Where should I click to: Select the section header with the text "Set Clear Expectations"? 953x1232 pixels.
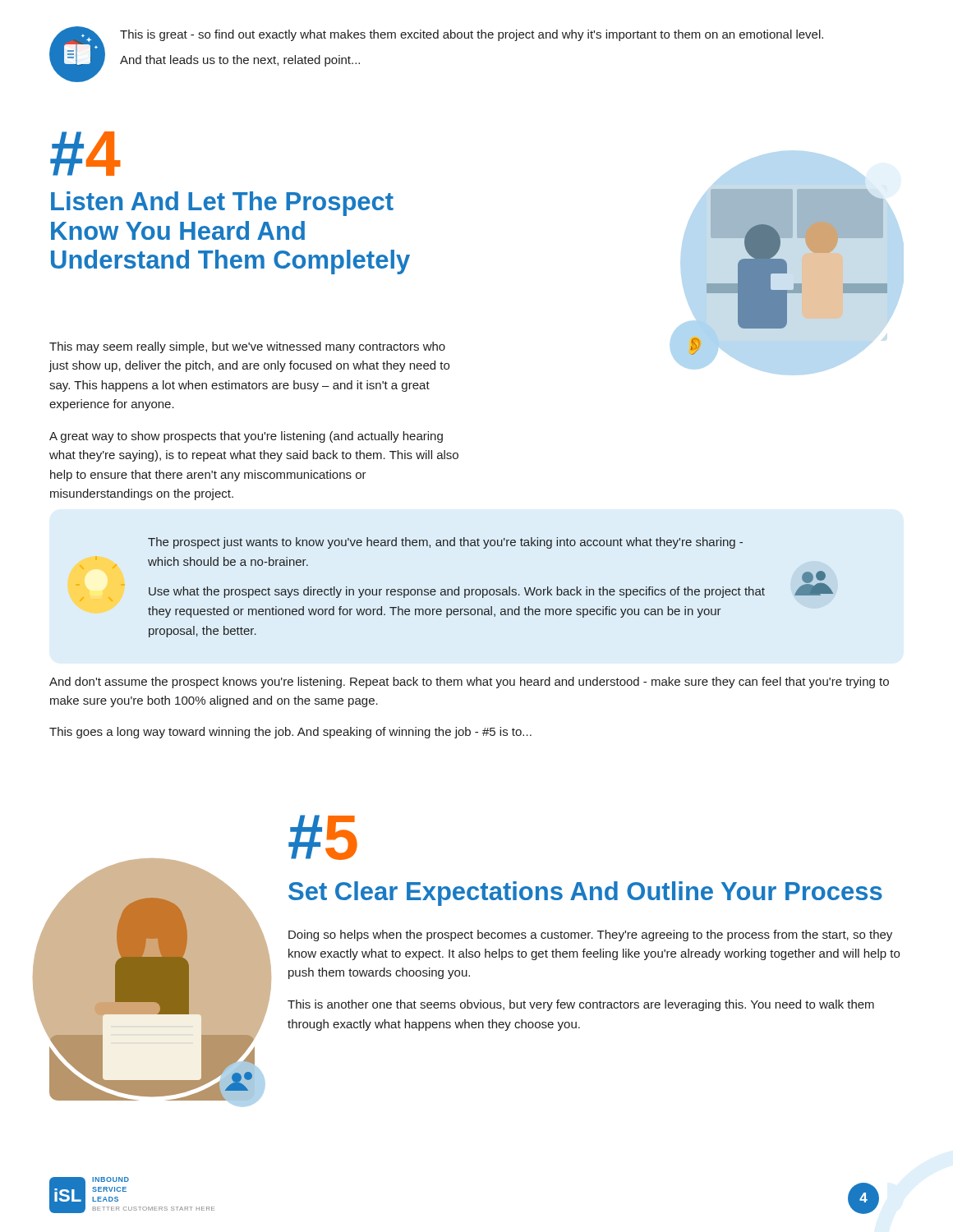(585, 892)
